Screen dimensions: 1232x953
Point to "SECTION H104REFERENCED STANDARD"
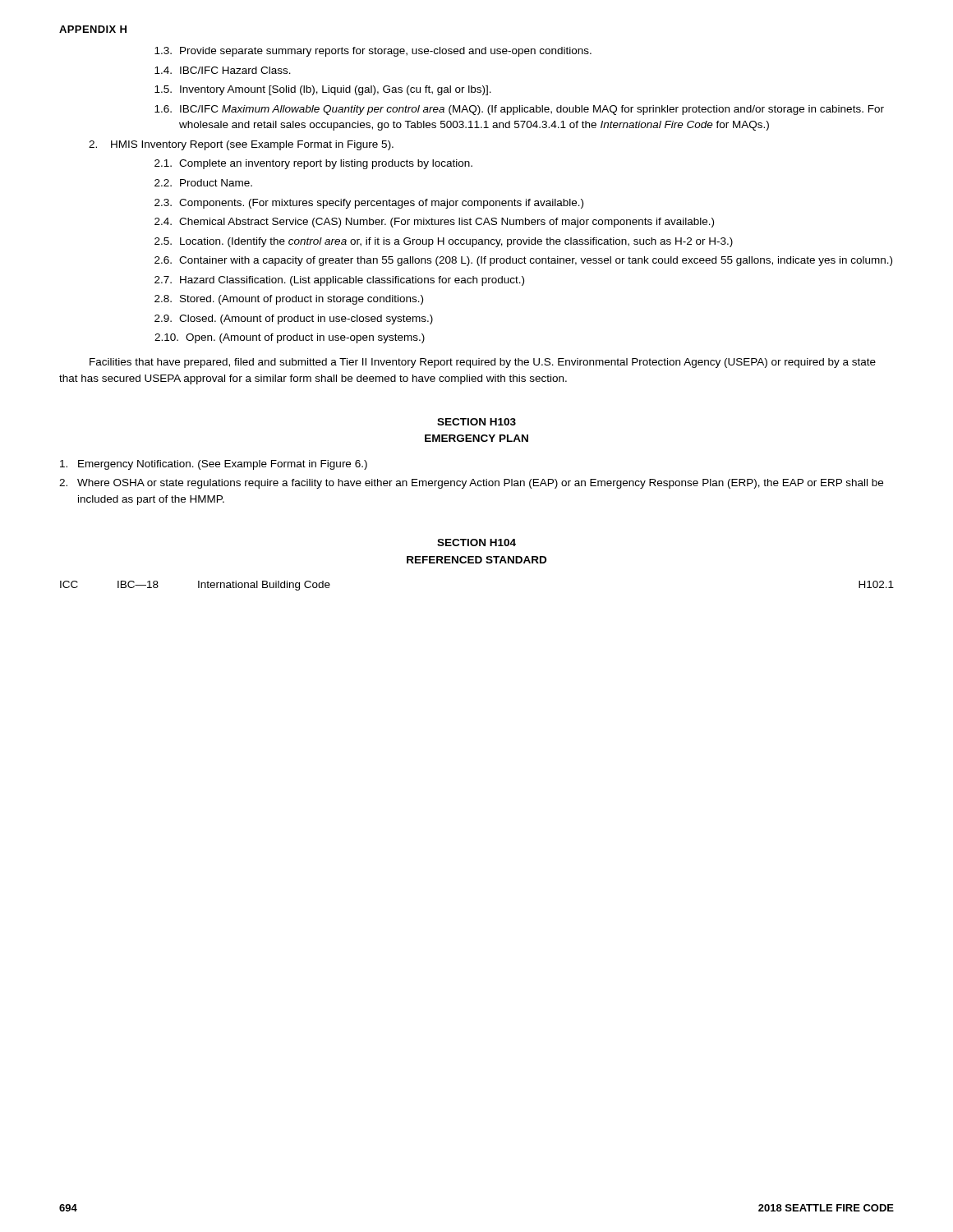pos(476,551)
